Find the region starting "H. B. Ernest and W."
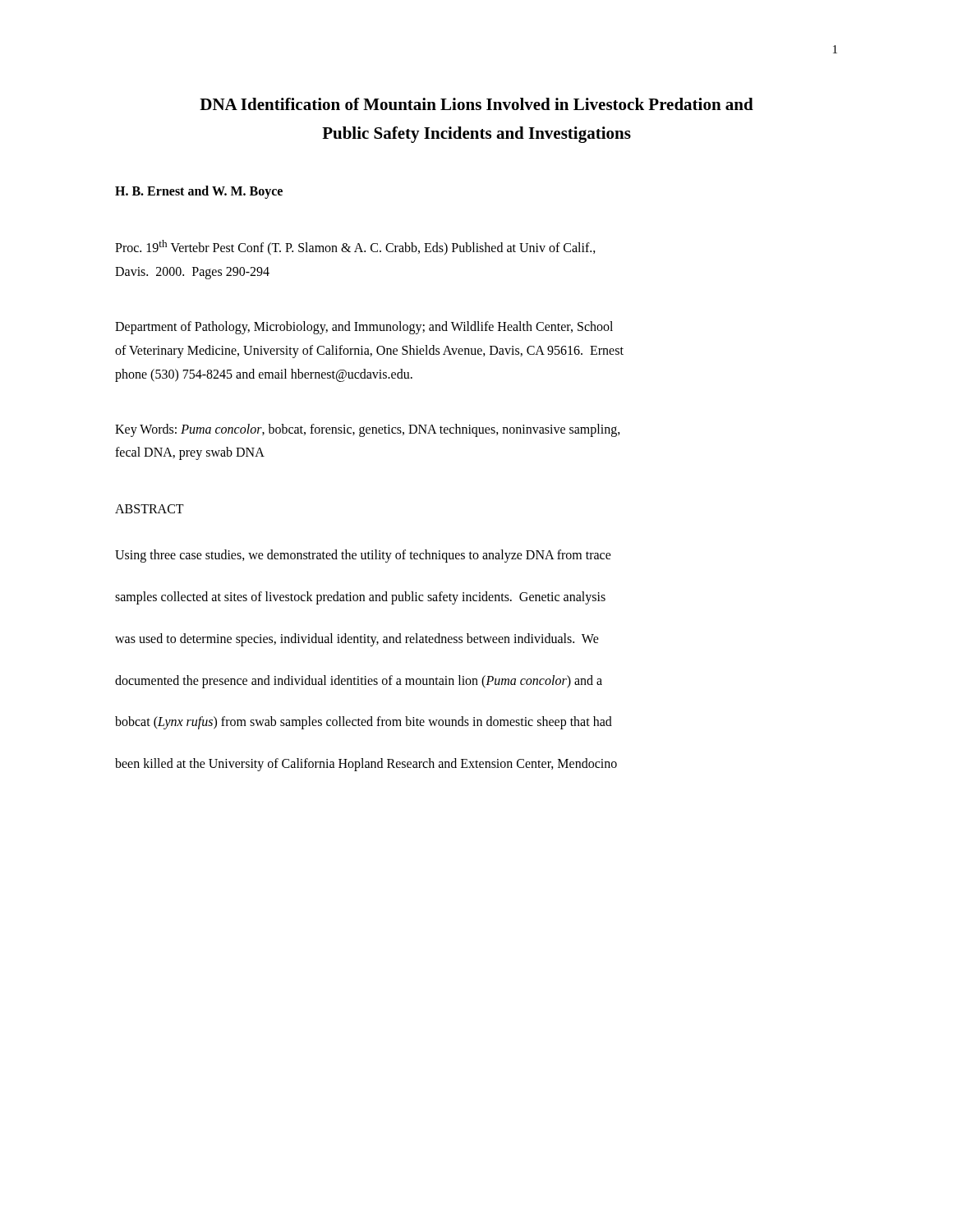 (x=199, y=192)
